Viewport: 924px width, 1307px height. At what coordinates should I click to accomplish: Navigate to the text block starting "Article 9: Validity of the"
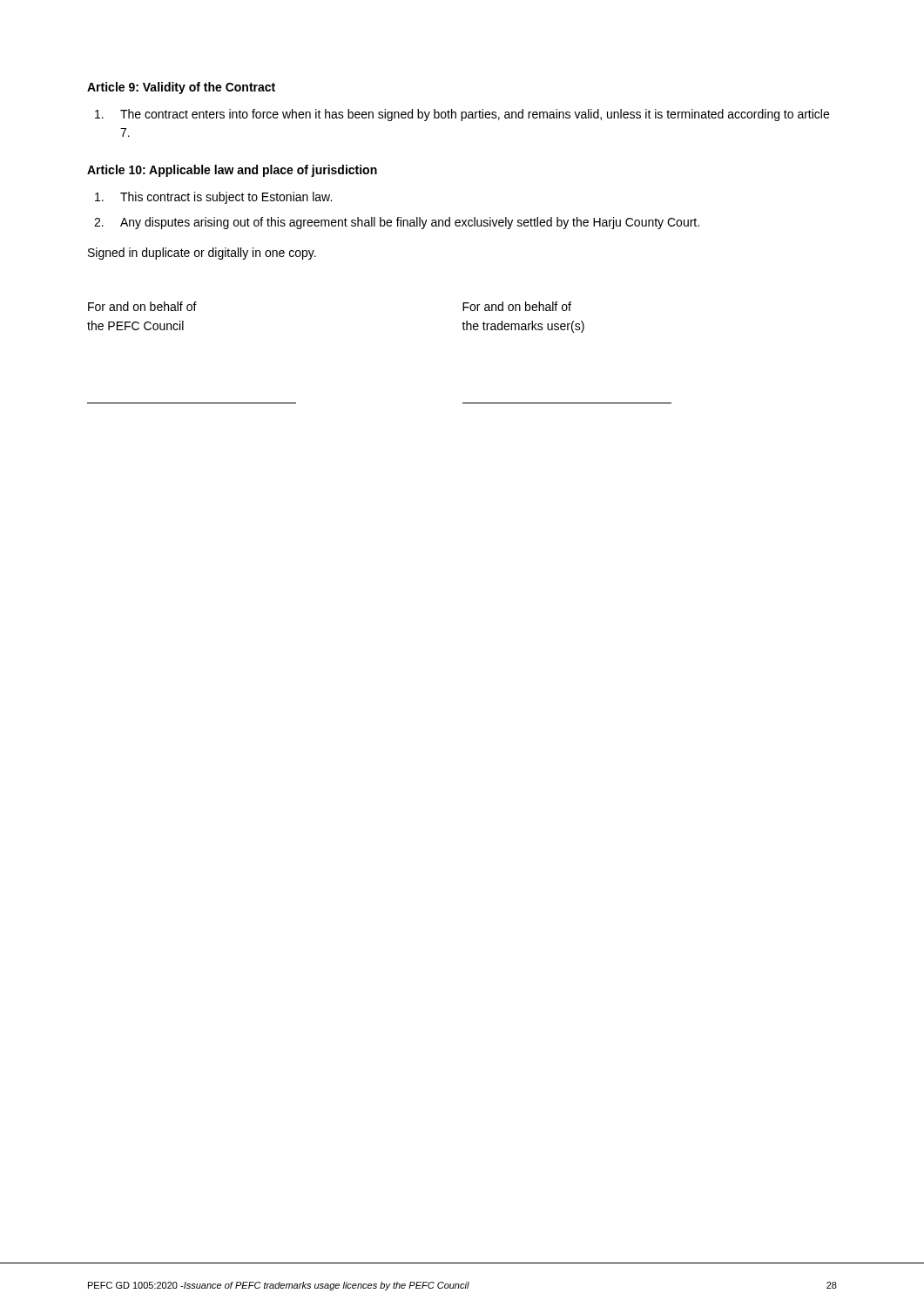coord(181,87)
